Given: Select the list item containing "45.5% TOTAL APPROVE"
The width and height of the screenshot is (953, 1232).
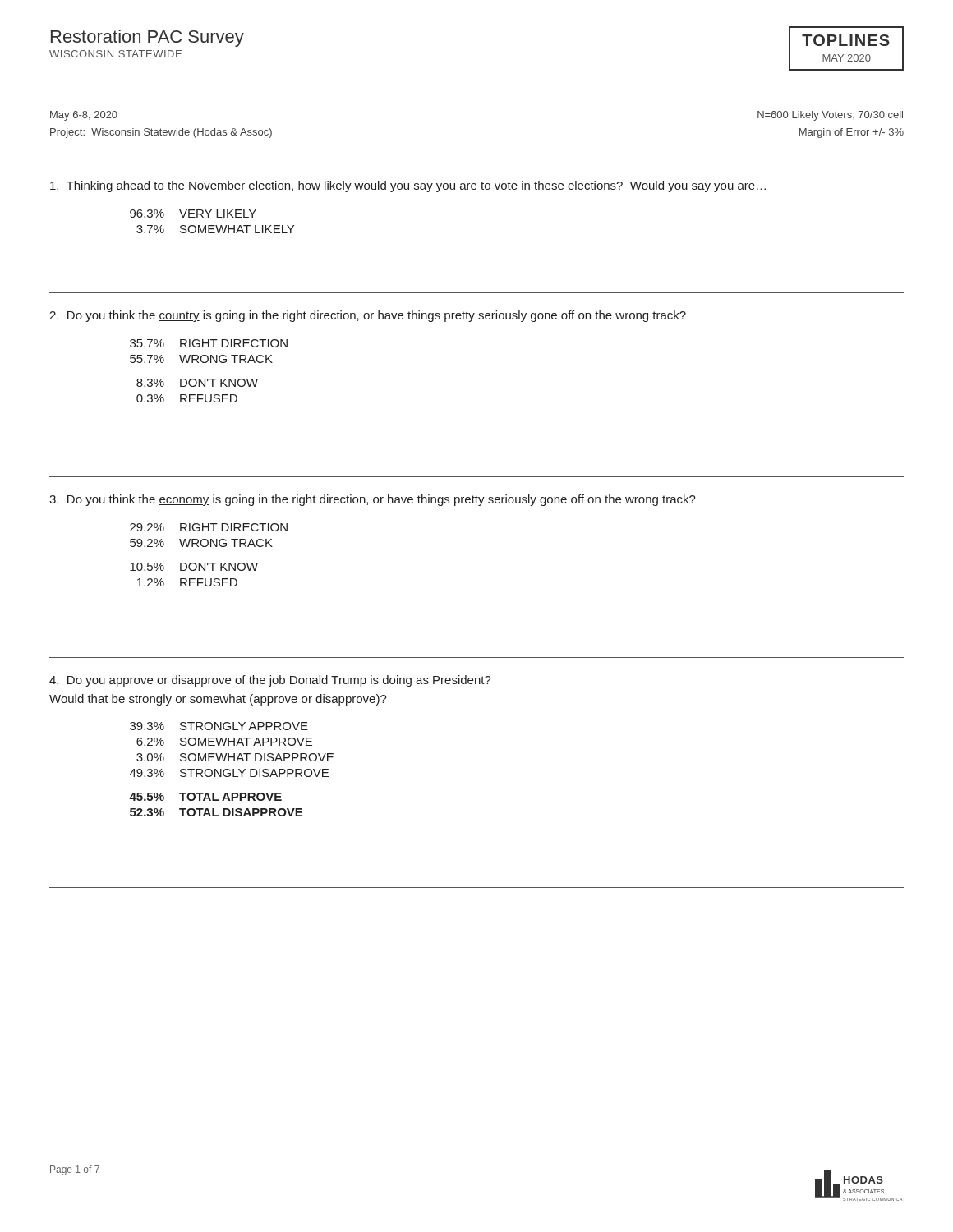Looking at the screenshot, I should point(225,796).
